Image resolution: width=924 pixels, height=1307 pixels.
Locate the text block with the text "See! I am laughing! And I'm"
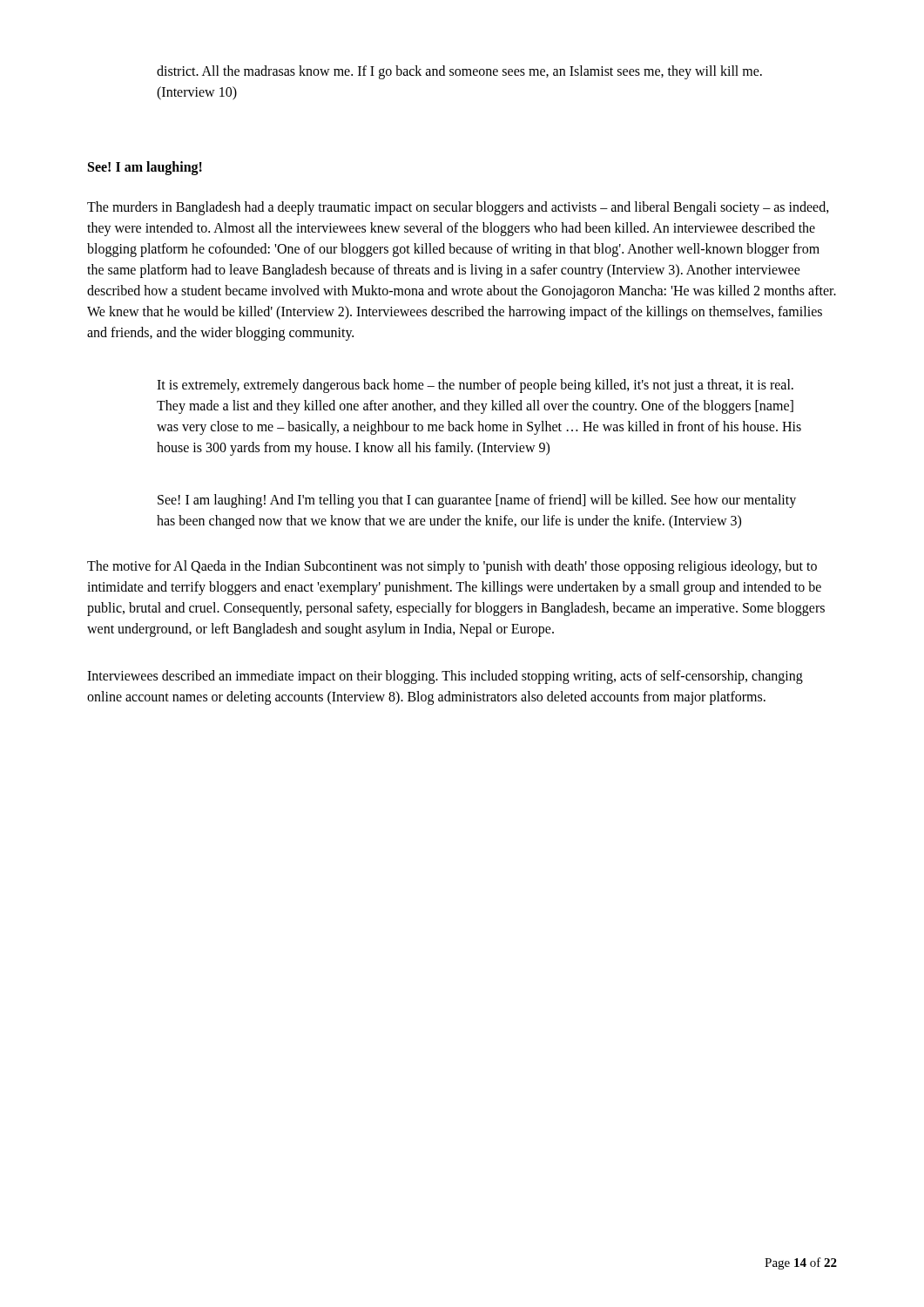click(477, 510)
